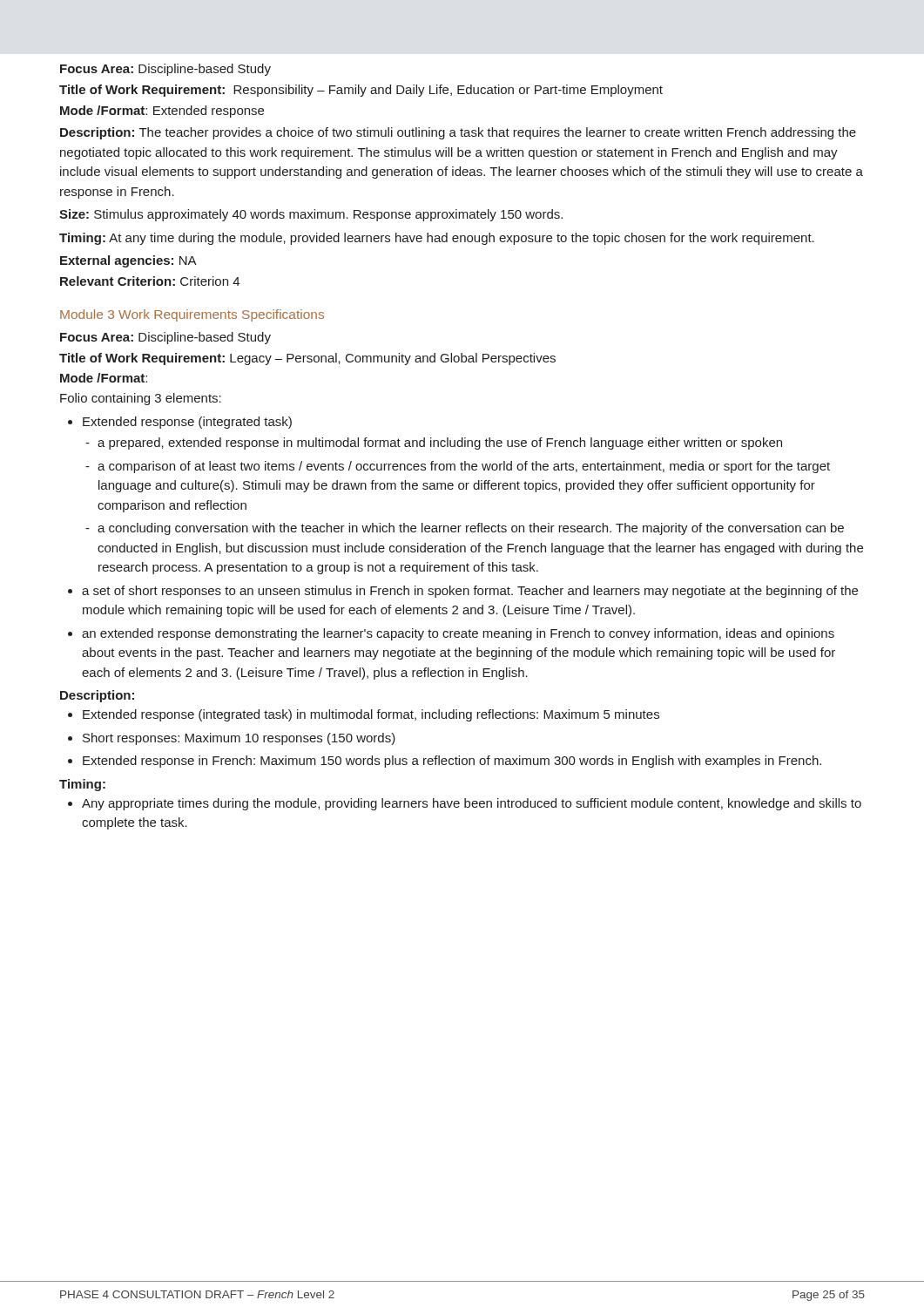
Task: Point to the text starting "Short responses: Maximum 10 responses (150 words)"
Action: click(x=239, y=737)
